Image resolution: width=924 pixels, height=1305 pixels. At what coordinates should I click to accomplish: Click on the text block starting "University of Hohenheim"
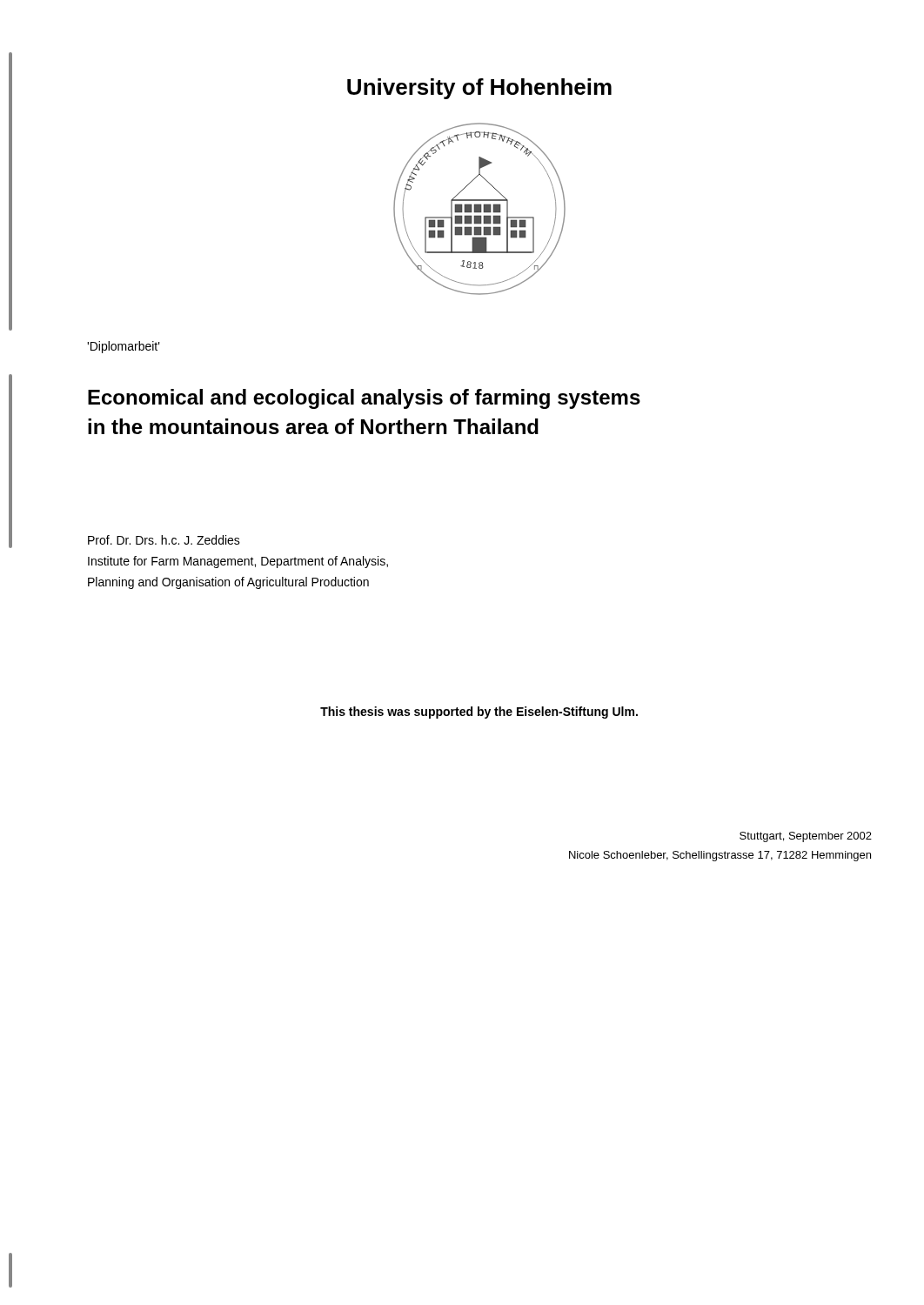(479, 87)
